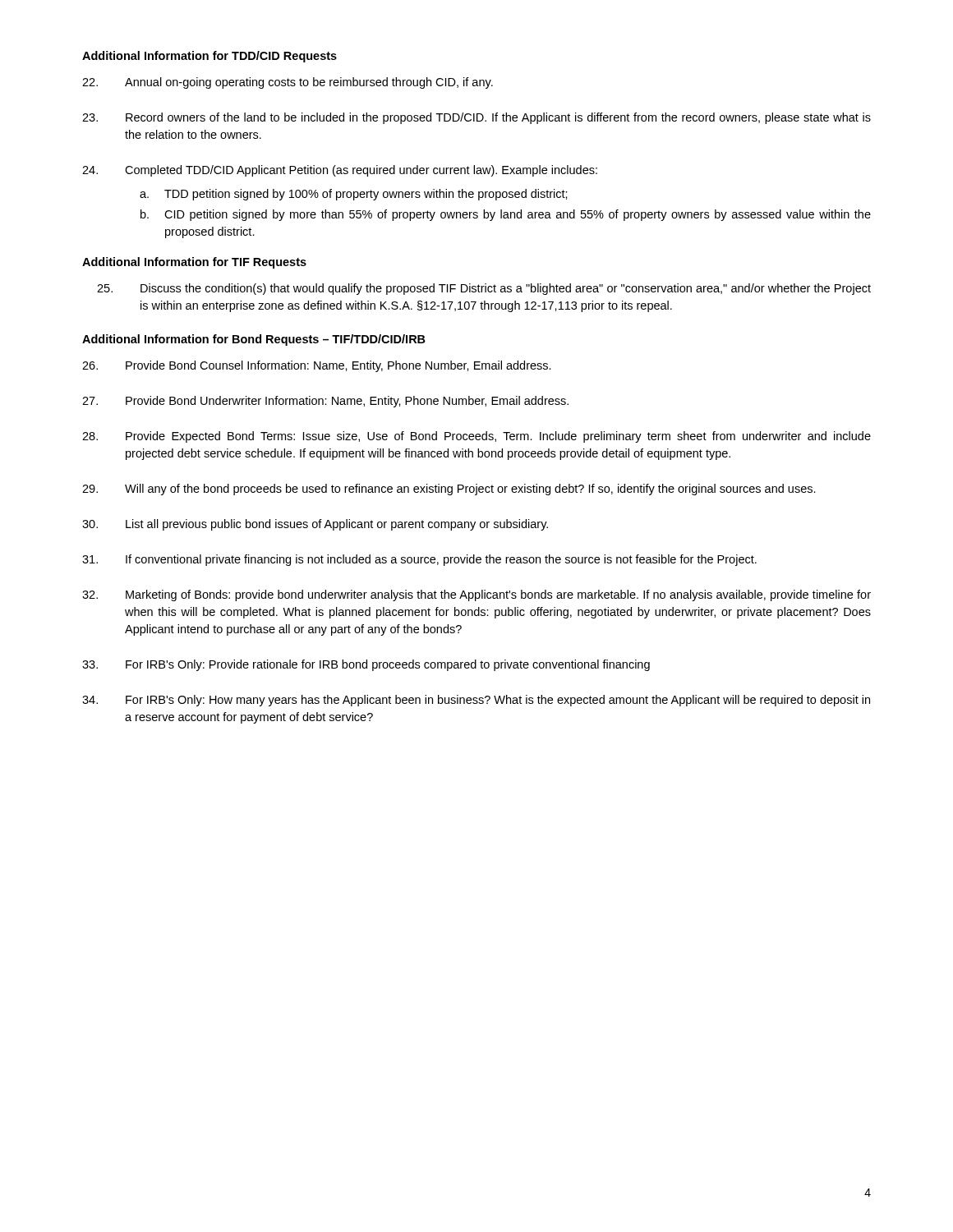Click on the element starting "32. Marketing of Bonds: provide bond"
The image size is (953, 1232).
pyautogui.click(x=476, y=613)
